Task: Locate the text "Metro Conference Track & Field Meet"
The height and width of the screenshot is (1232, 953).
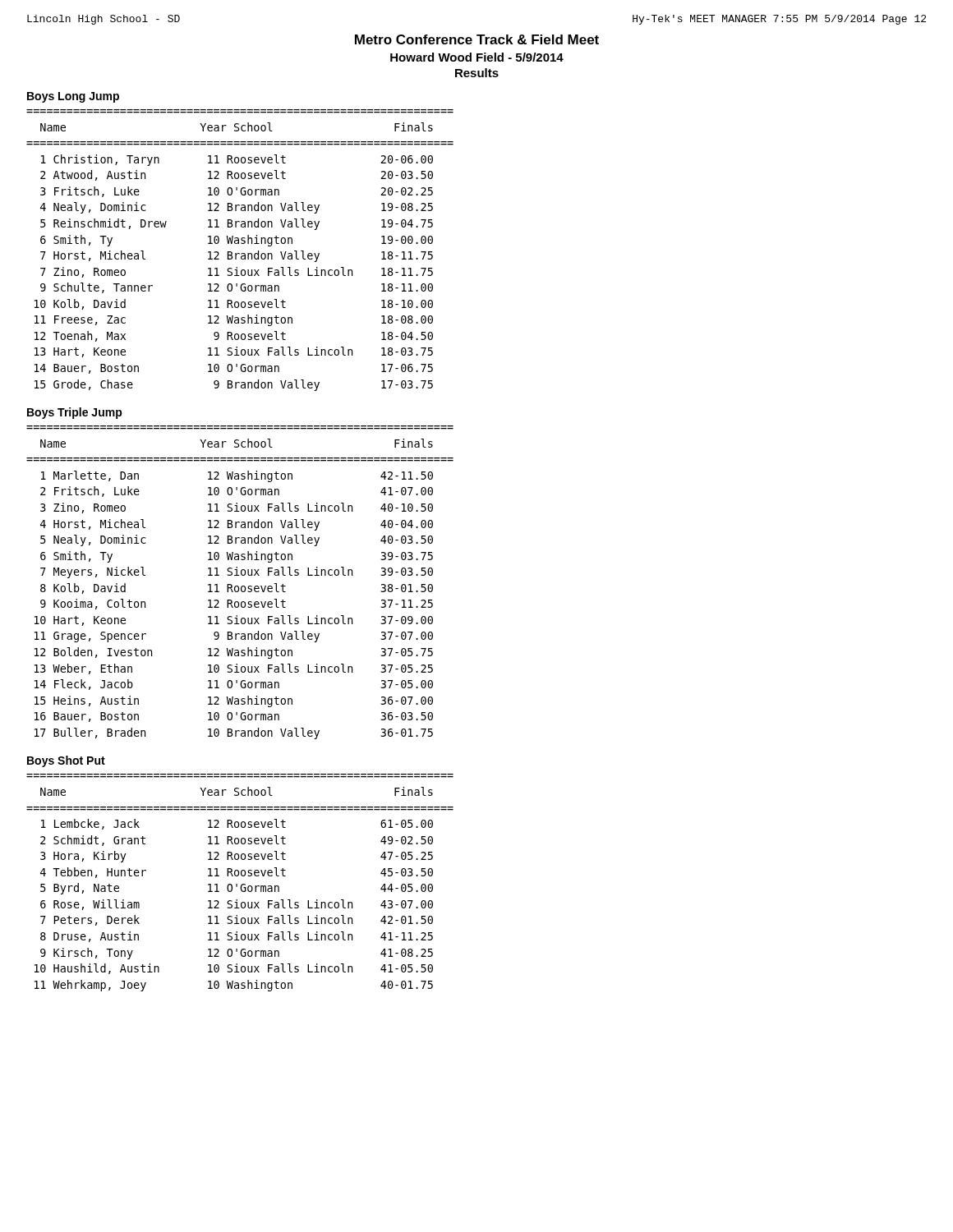Action: point(476,40)
